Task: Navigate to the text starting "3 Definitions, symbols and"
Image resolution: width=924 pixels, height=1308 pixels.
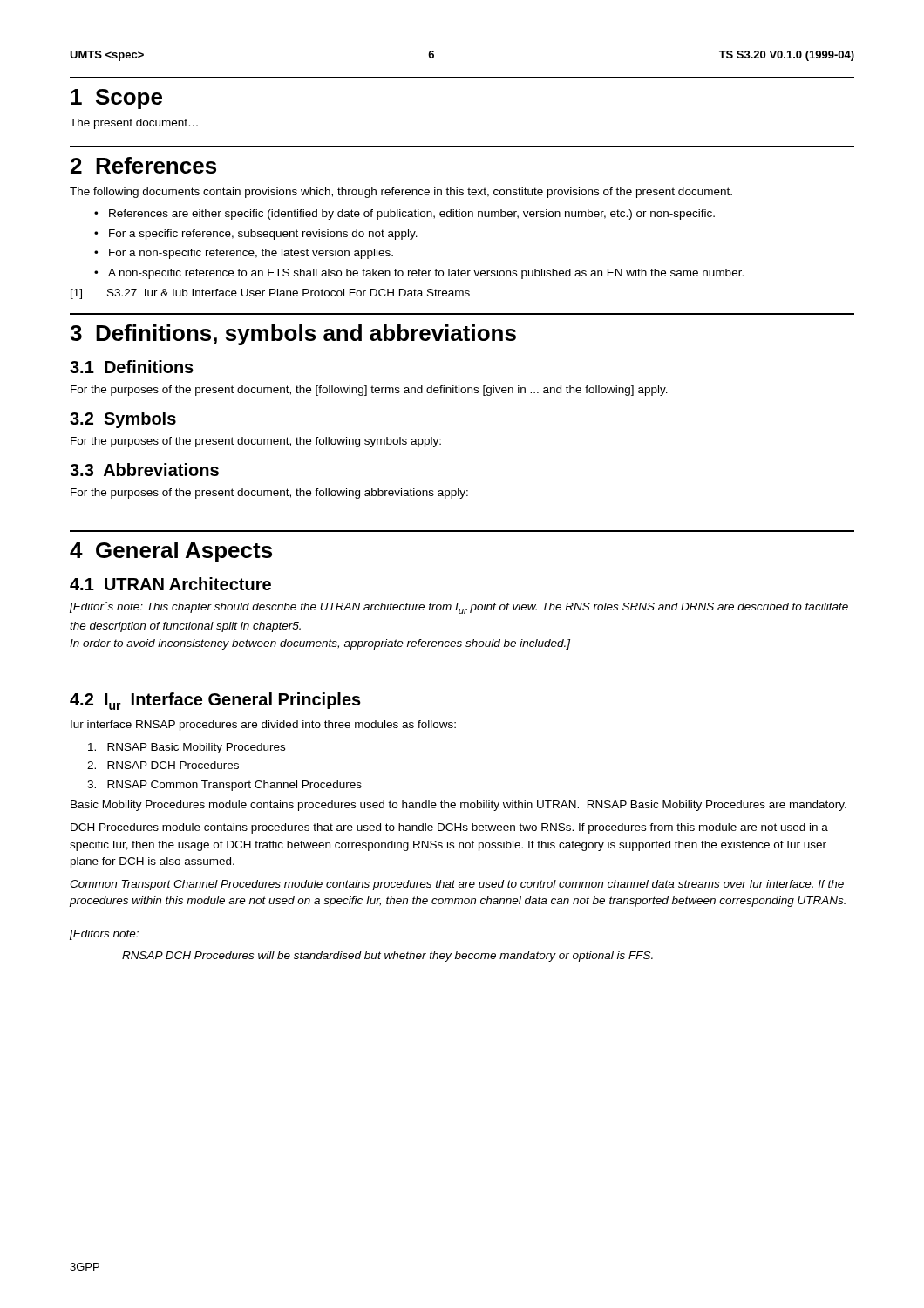Action: [x=462, y=334]
